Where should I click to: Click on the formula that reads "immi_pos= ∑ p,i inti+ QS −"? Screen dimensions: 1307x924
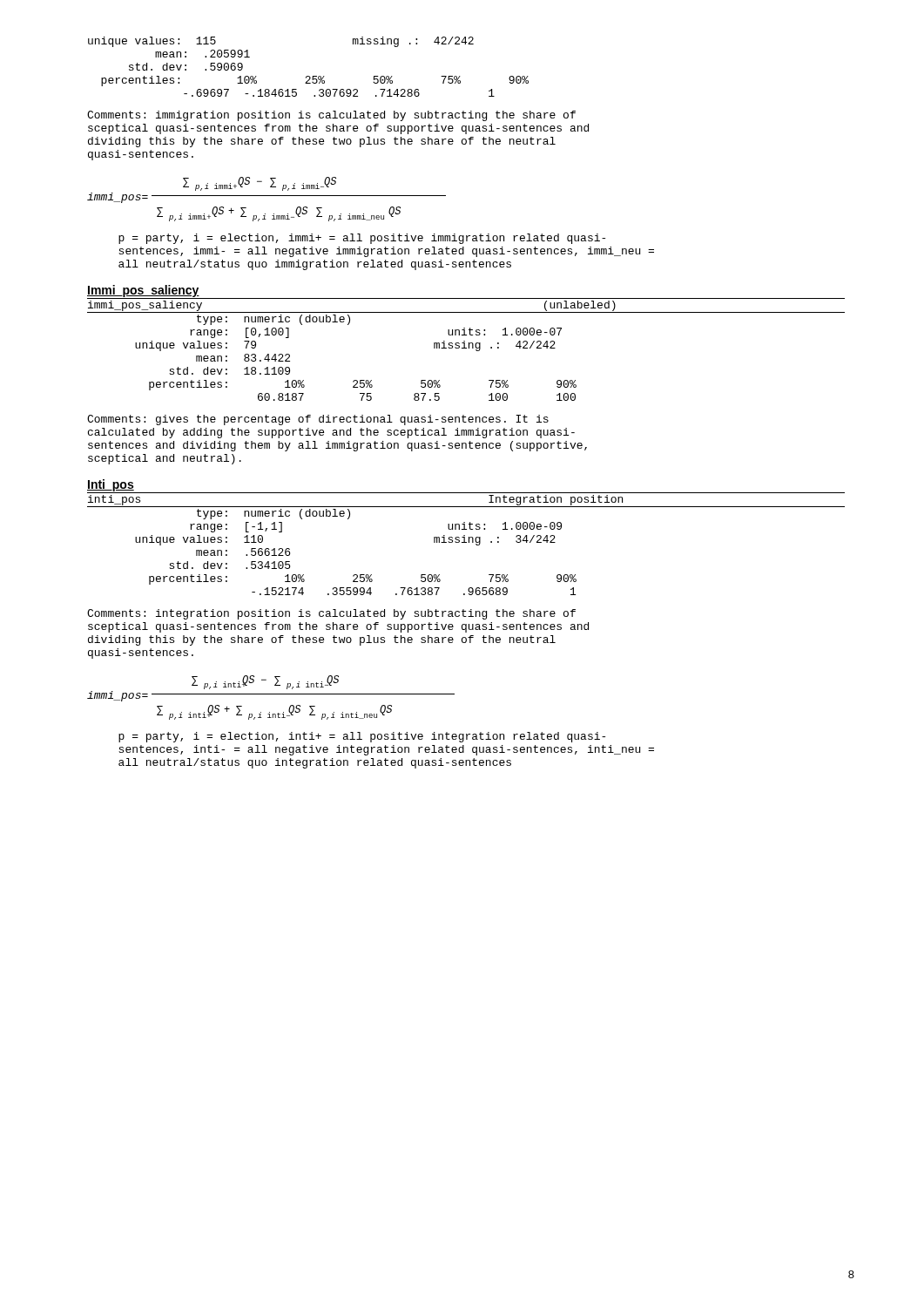pos(271,696)
